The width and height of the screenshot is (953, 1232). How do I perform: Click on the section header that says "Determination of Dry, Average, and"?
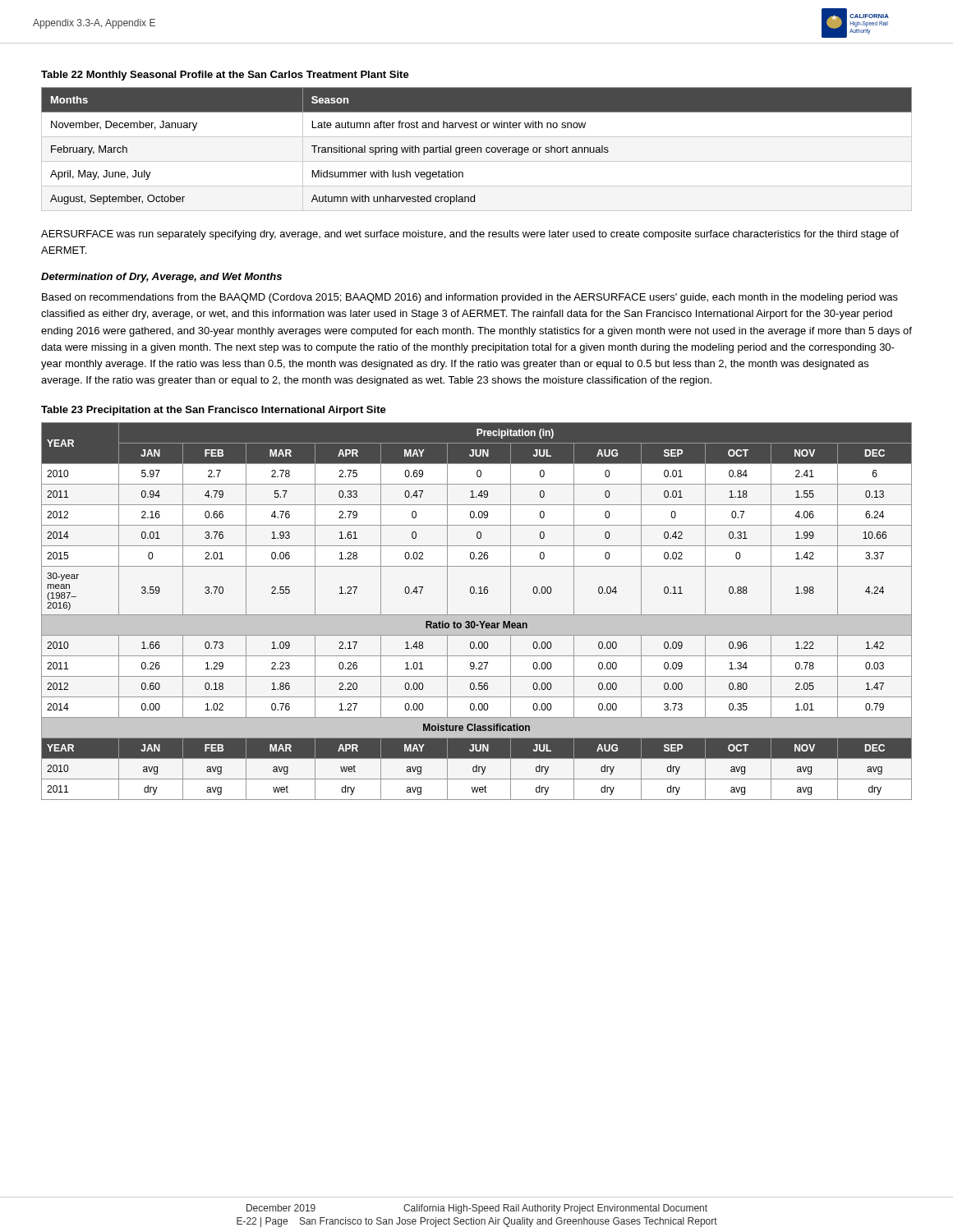(162, 277)
